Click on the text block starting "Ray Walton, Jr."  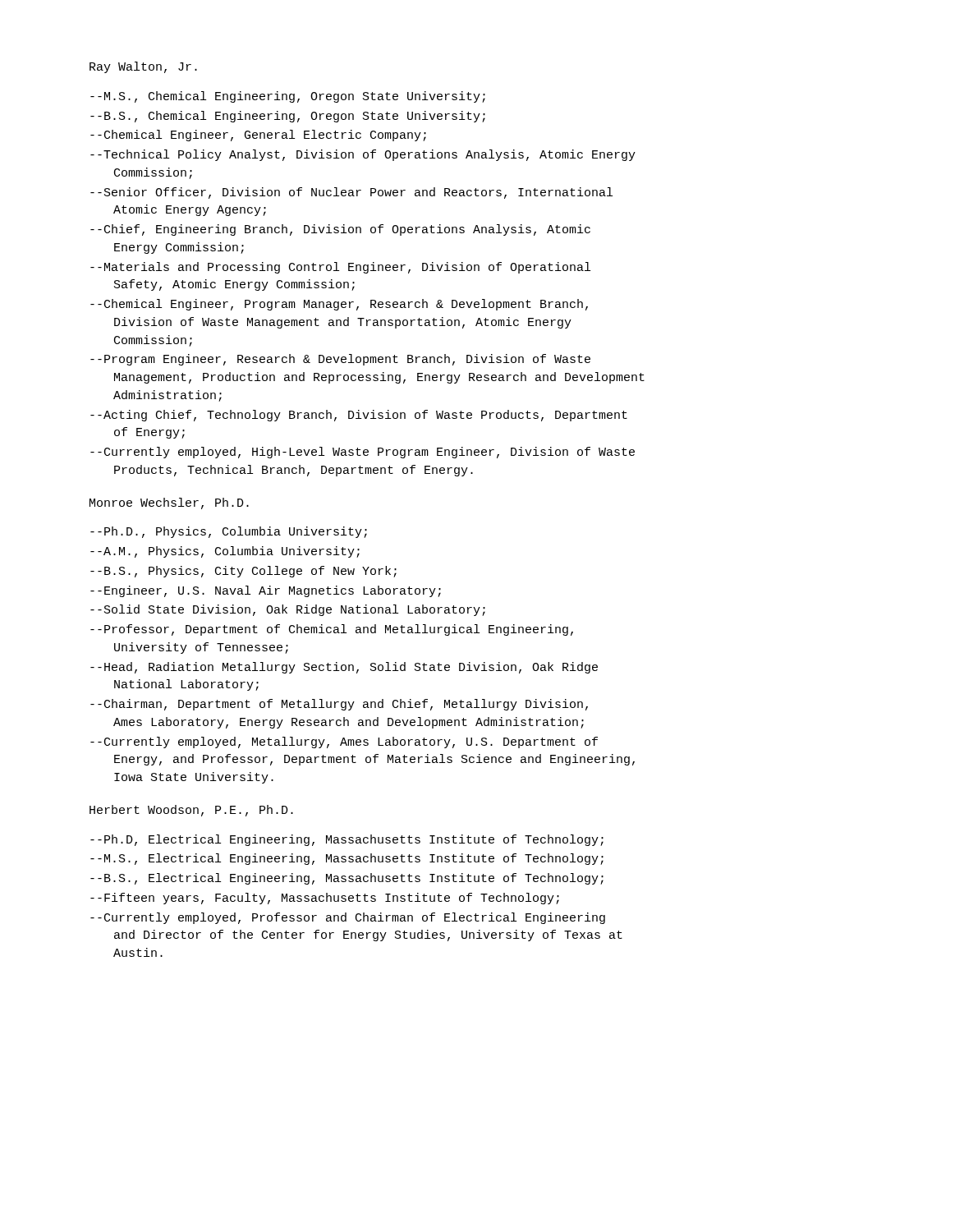click(144, 68)
